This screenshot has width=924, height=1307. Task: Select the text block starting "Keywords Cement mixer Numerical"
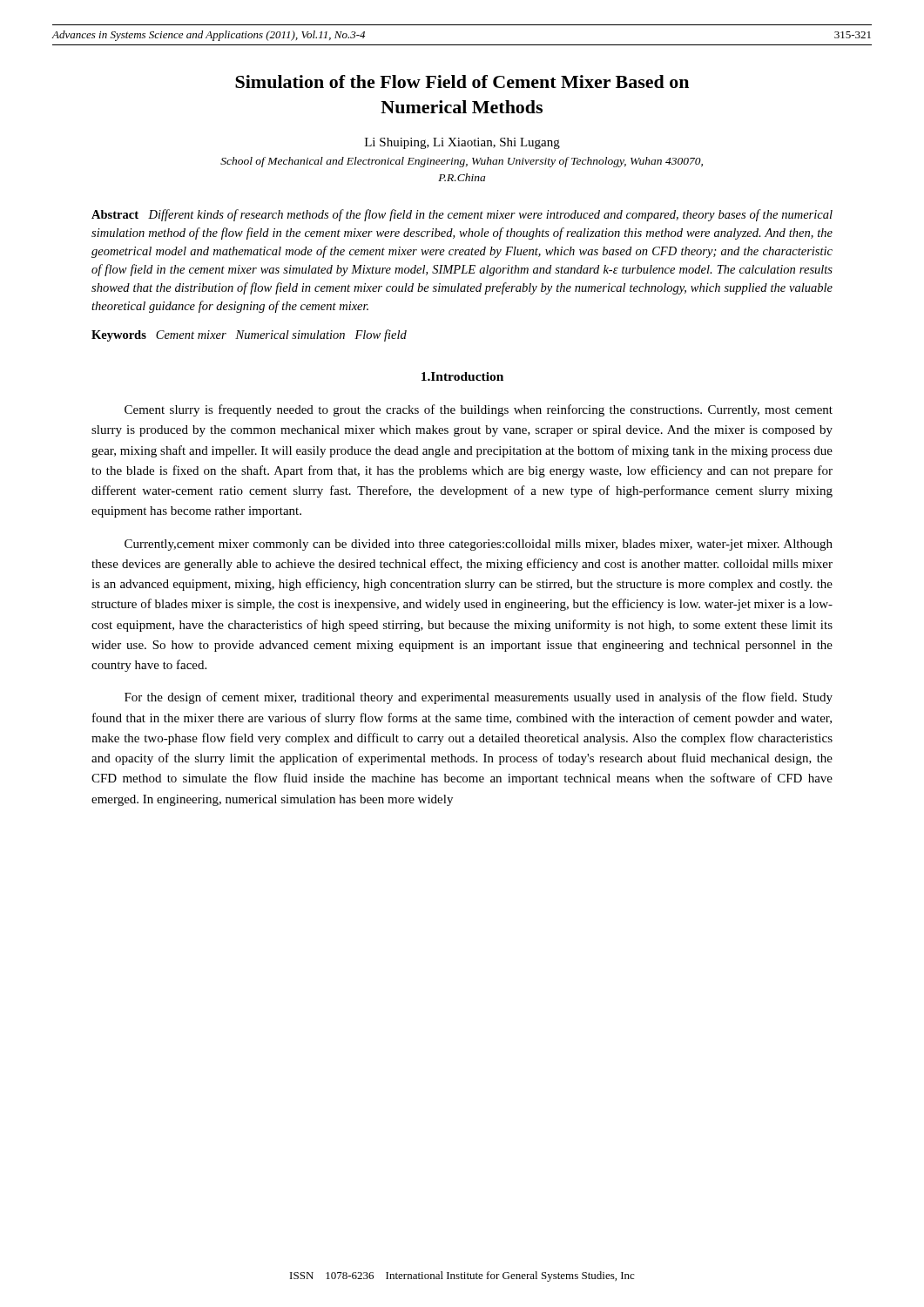(x=249, y=335)
